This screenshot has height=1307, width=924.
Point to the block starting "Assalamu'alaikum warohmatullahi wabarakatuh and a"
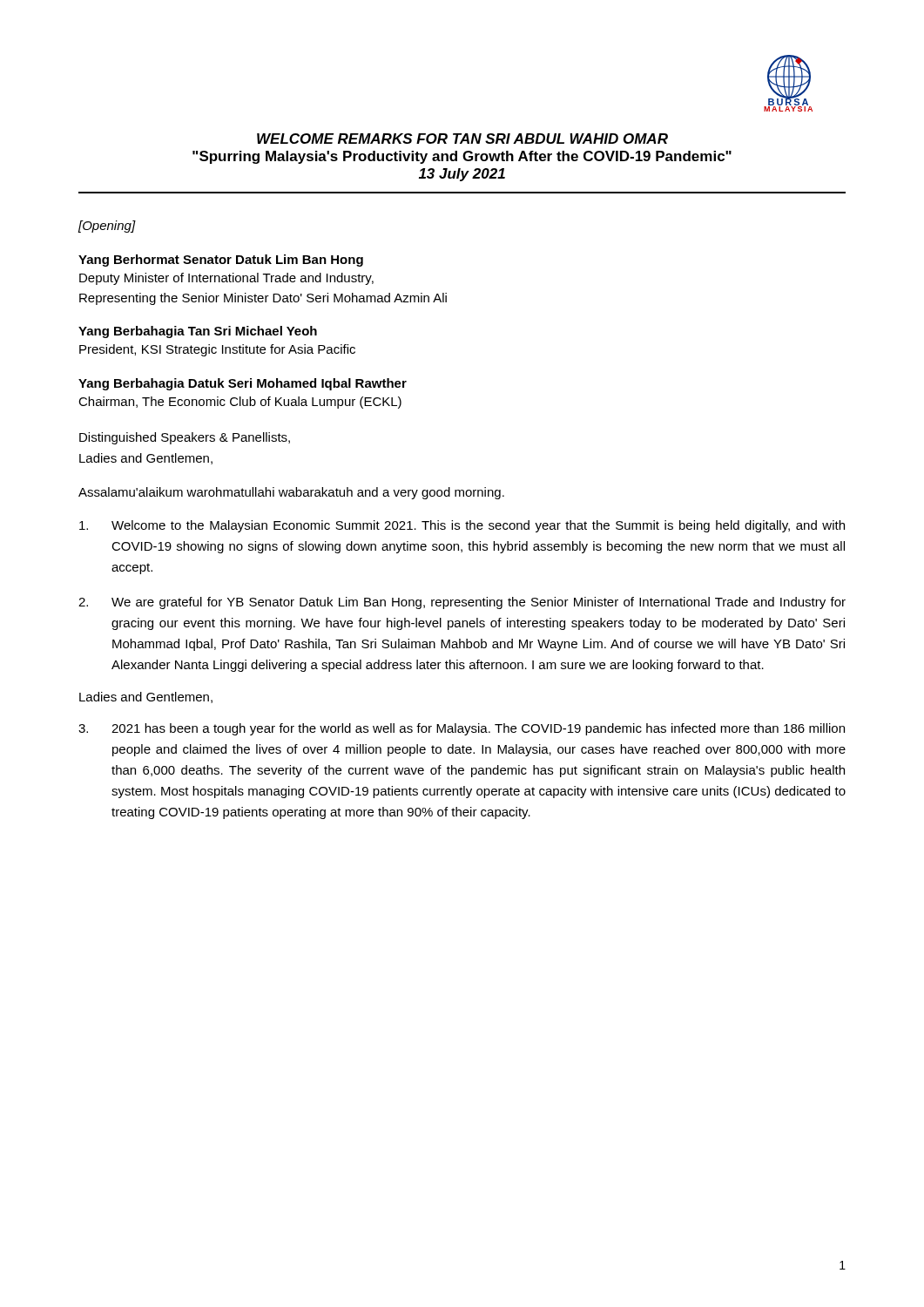click(x=292, y=492)
